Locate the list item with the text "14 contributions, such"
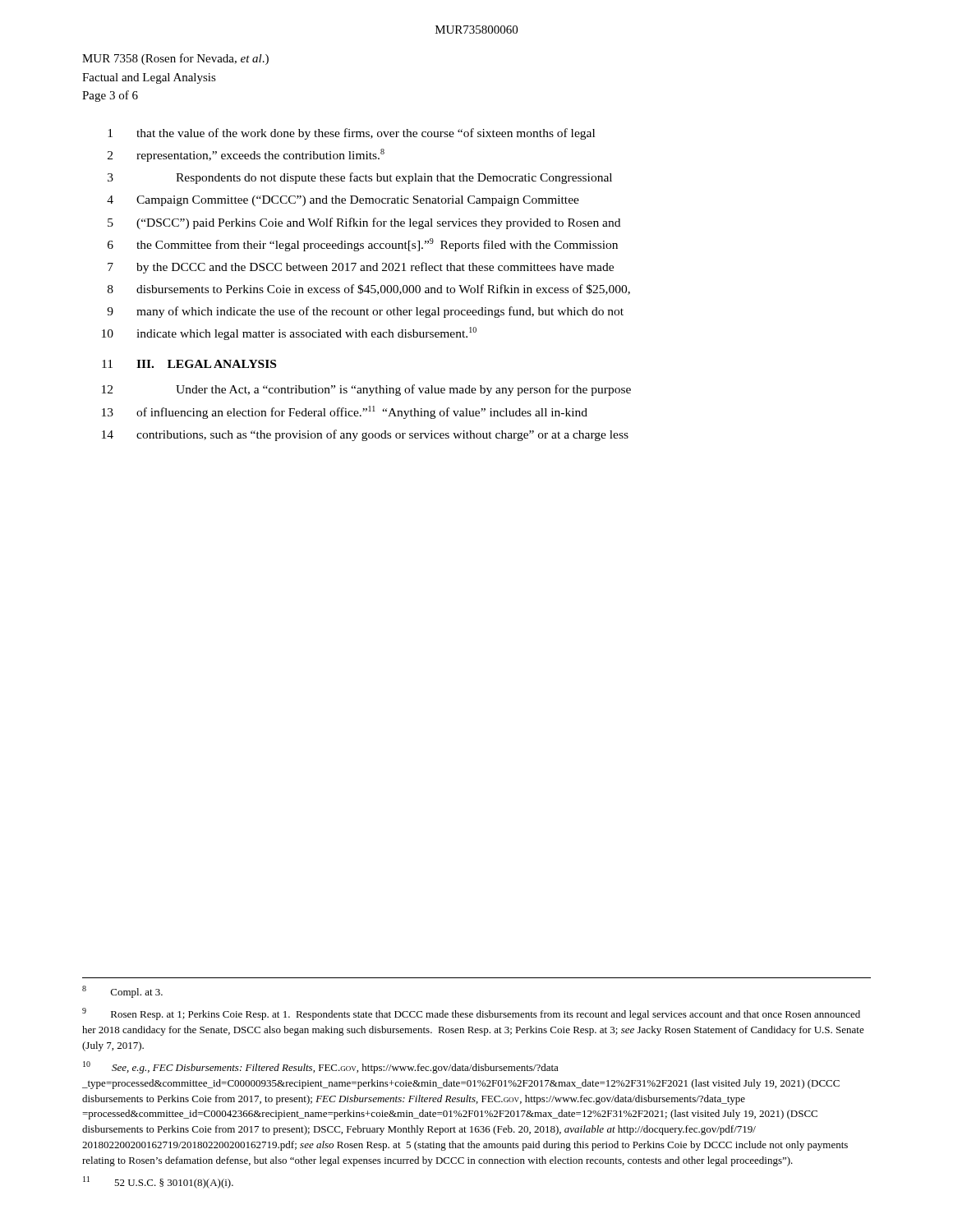 pos(476,434)
